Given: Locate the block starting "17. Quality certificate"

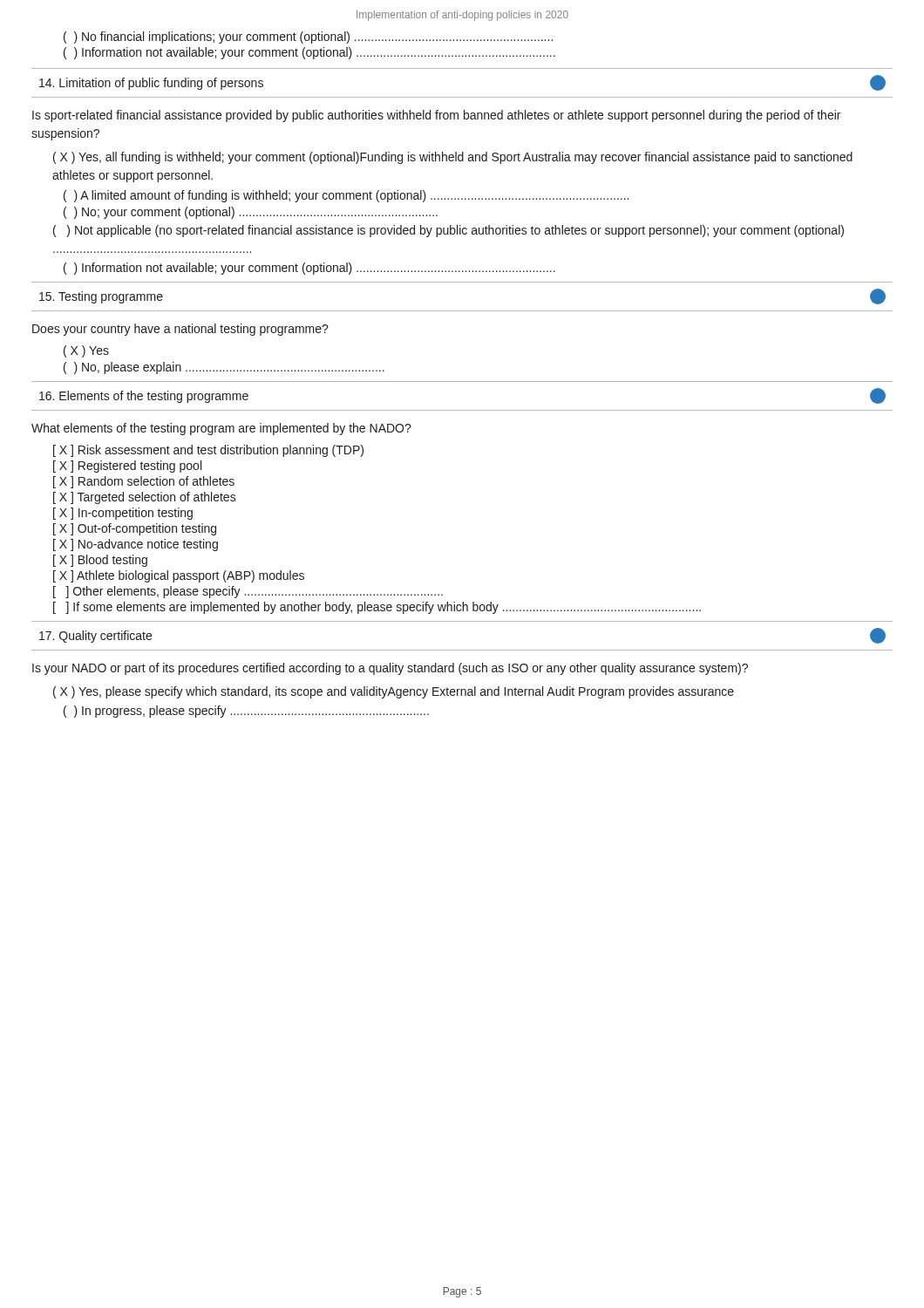Looking at the screenshot, I should tap(95, 636).
